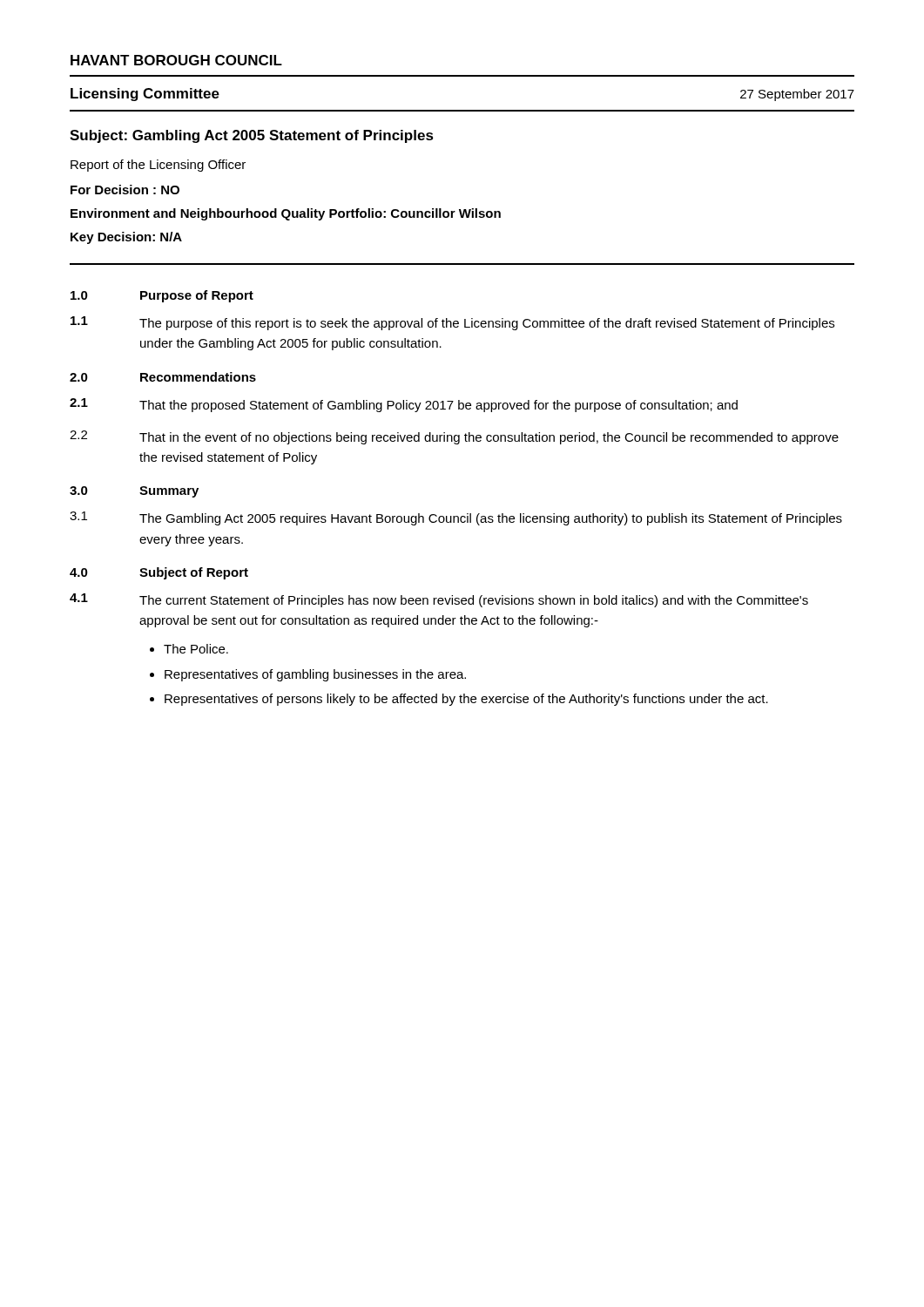Locate the text "27 September 2017"

(x=797, y=94)
